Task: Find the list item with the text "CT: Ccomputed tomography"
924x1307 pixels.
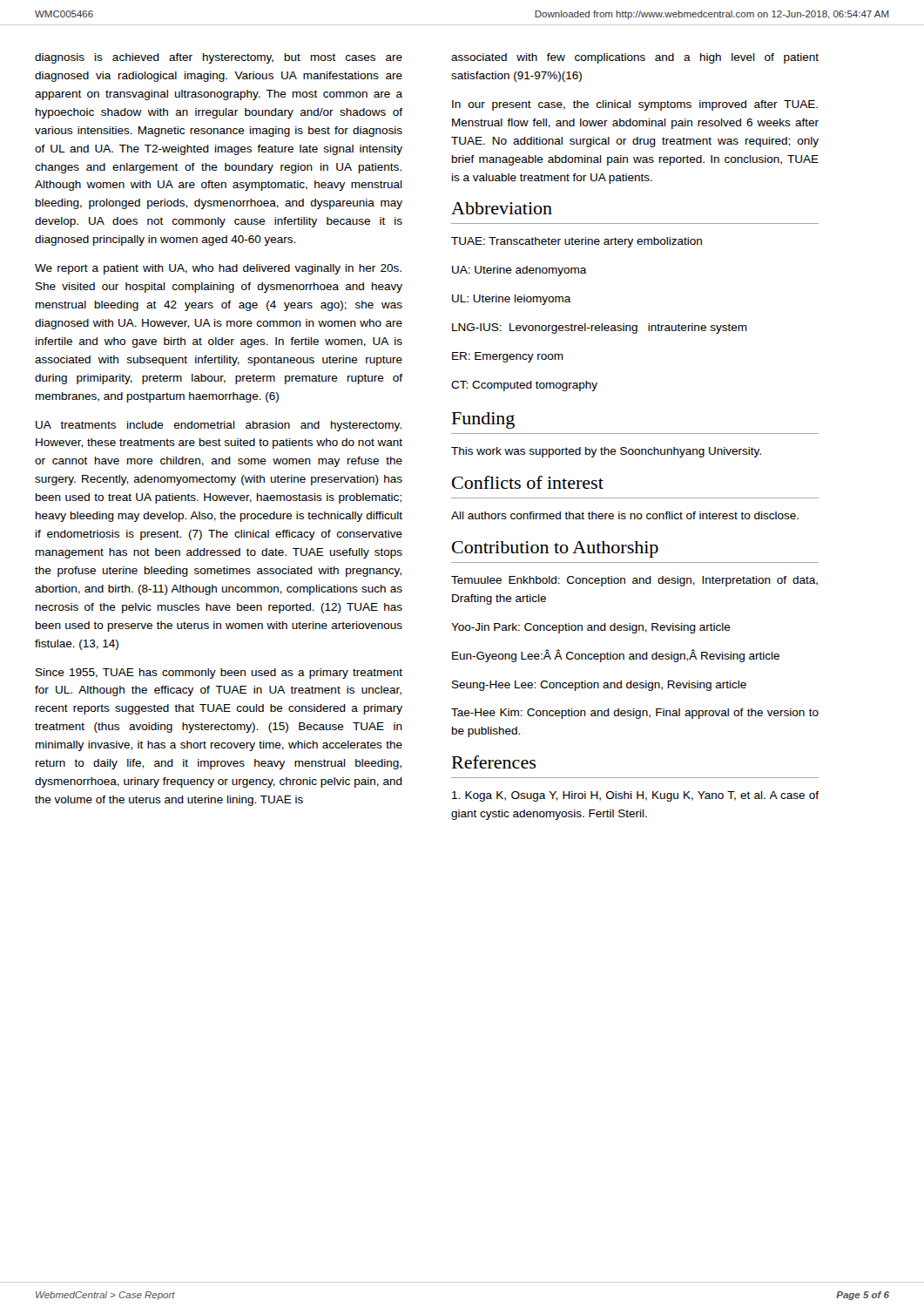Action: pyautogui.click(x=524, y=386)
